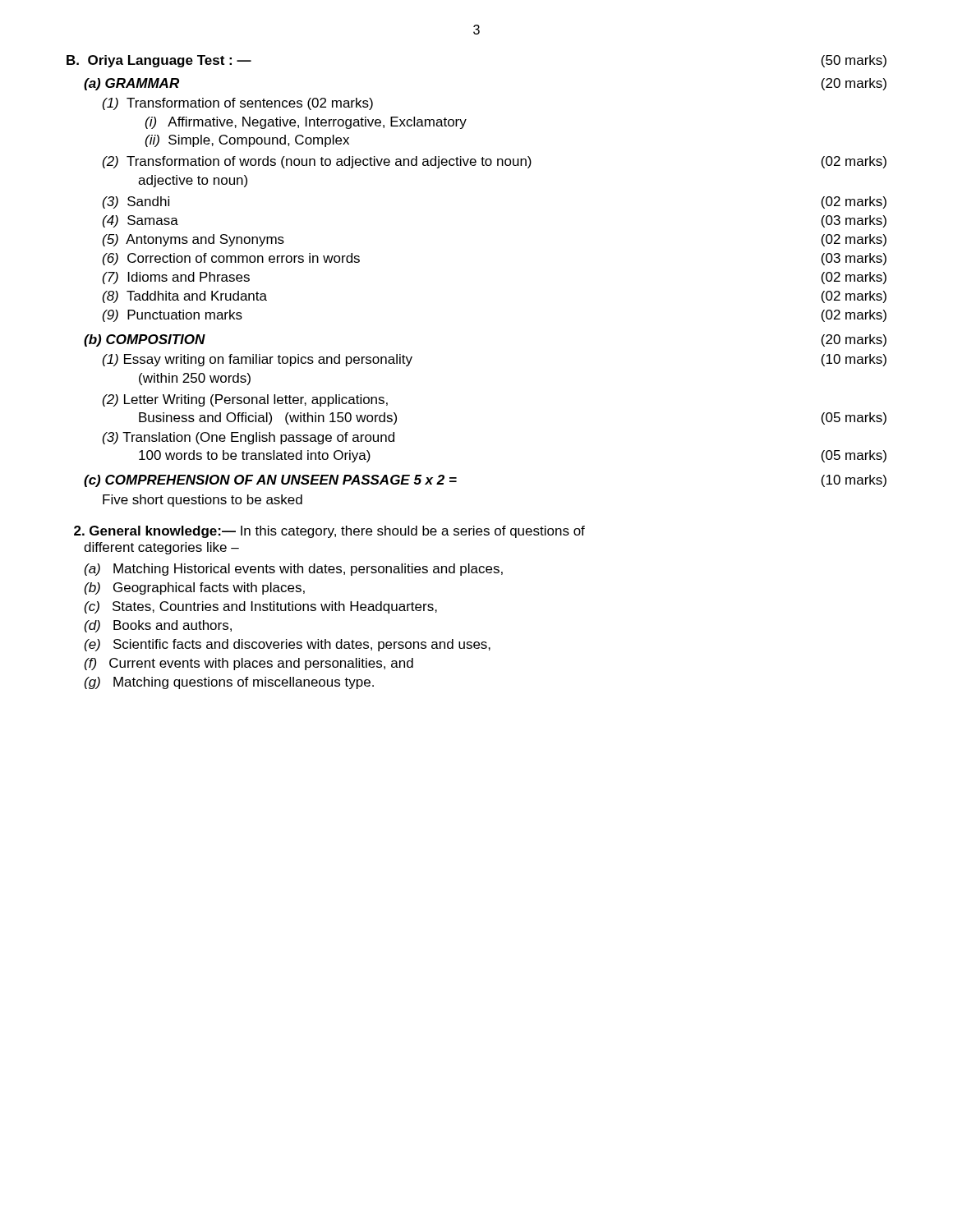The image size is (953, 1232).
Task: Point to the element starting "(3) Translation (One English passage of around"
Action: click(x=249, y=437)
